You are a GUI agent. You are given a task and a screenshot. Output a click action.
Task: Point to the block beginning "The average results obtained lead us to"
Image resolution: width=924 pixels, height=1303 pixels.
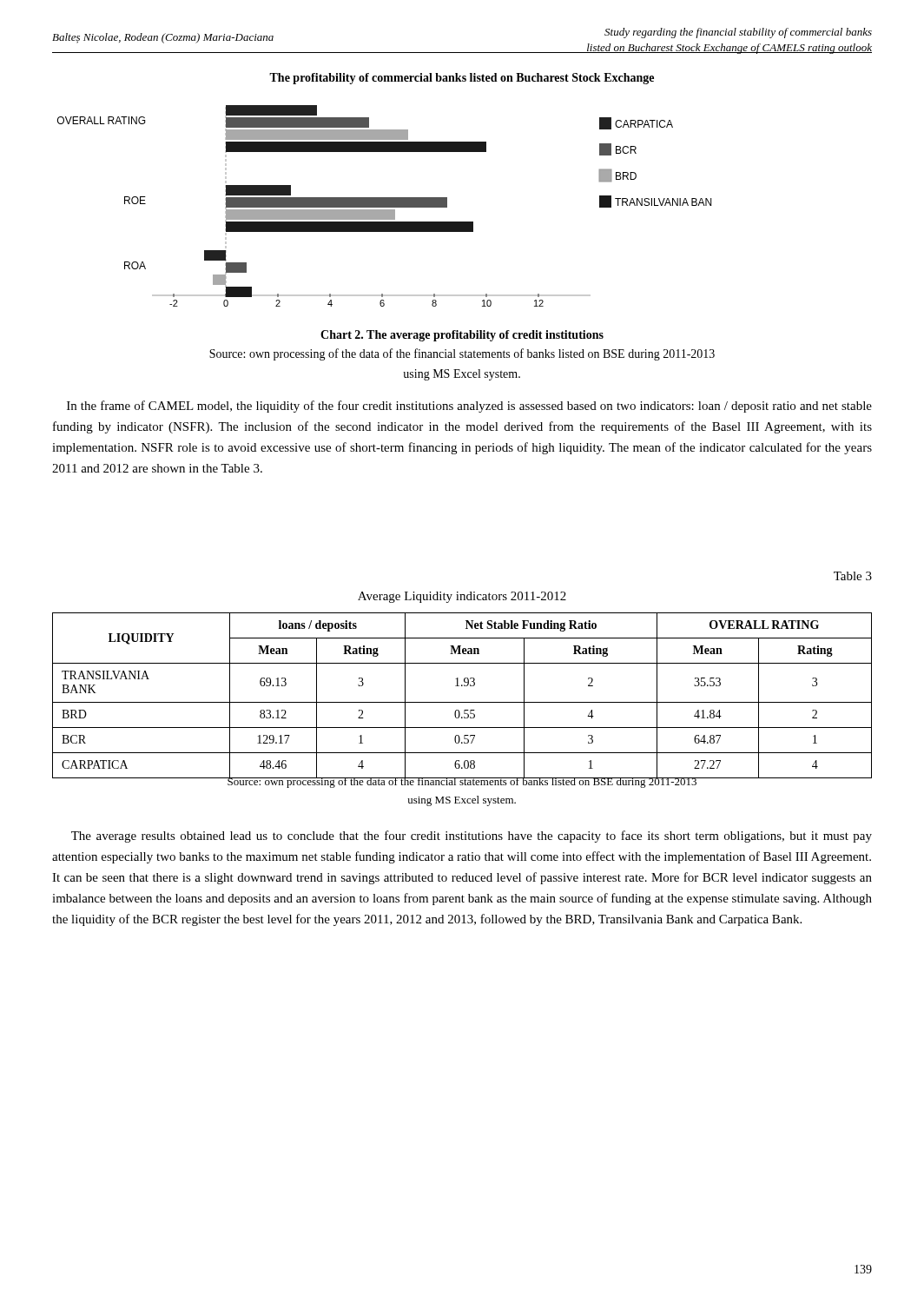[462, 877]
